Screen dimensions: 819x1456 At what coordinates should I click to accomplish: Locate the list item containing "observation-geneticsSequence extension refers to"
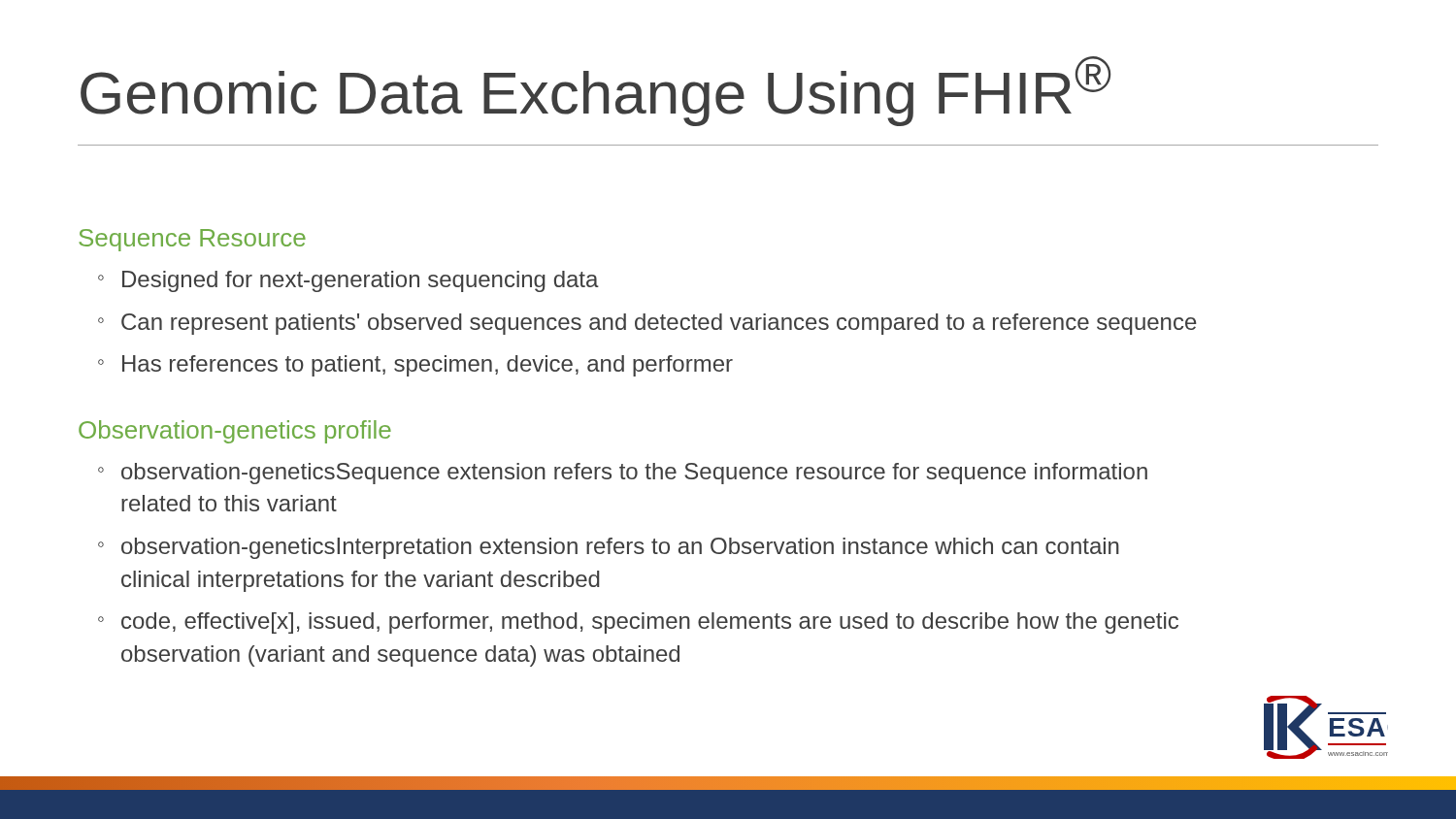coord(635,487)
